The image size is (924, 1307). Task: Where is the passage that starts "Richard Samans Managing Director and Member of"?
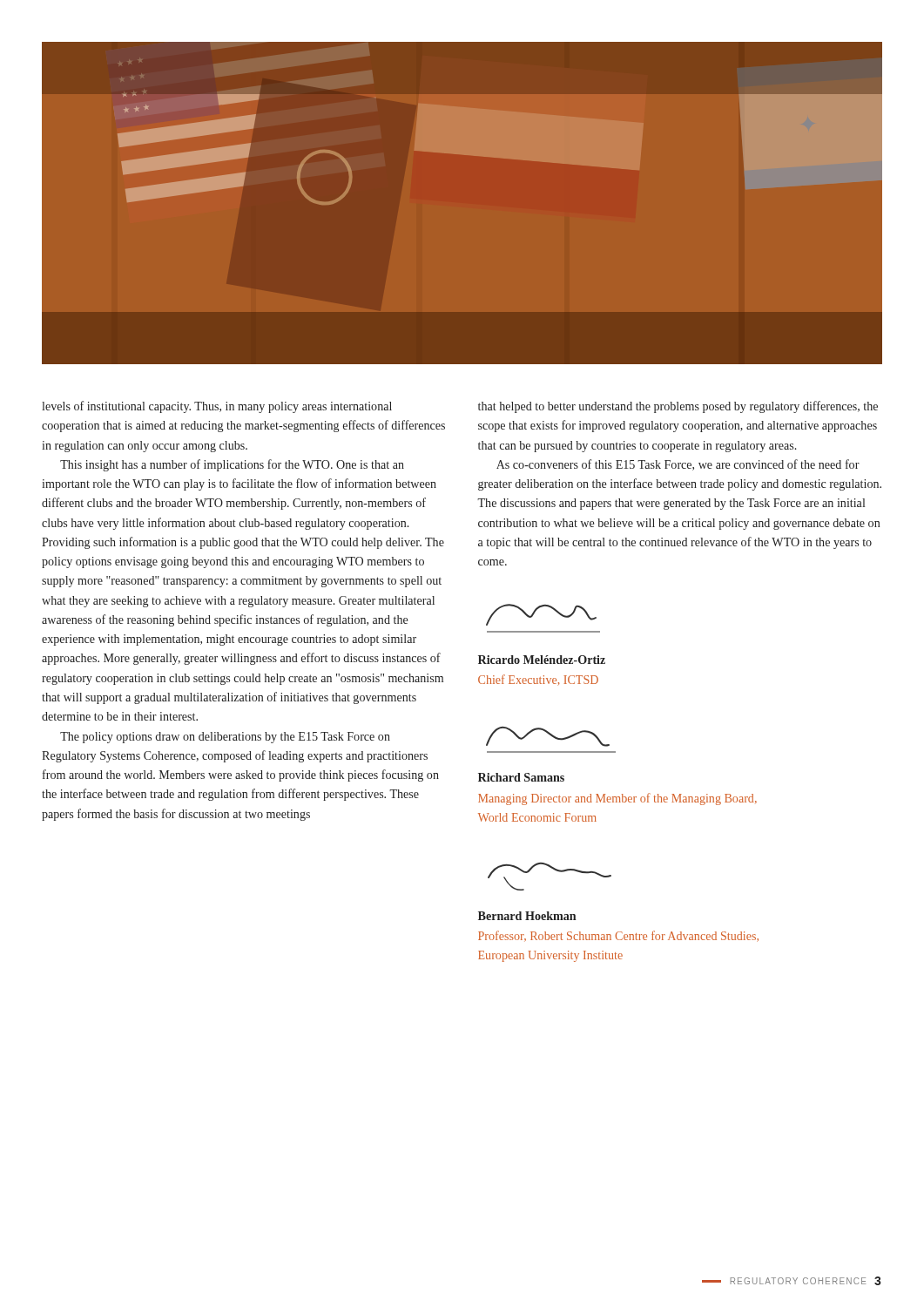tap(680, 798)
